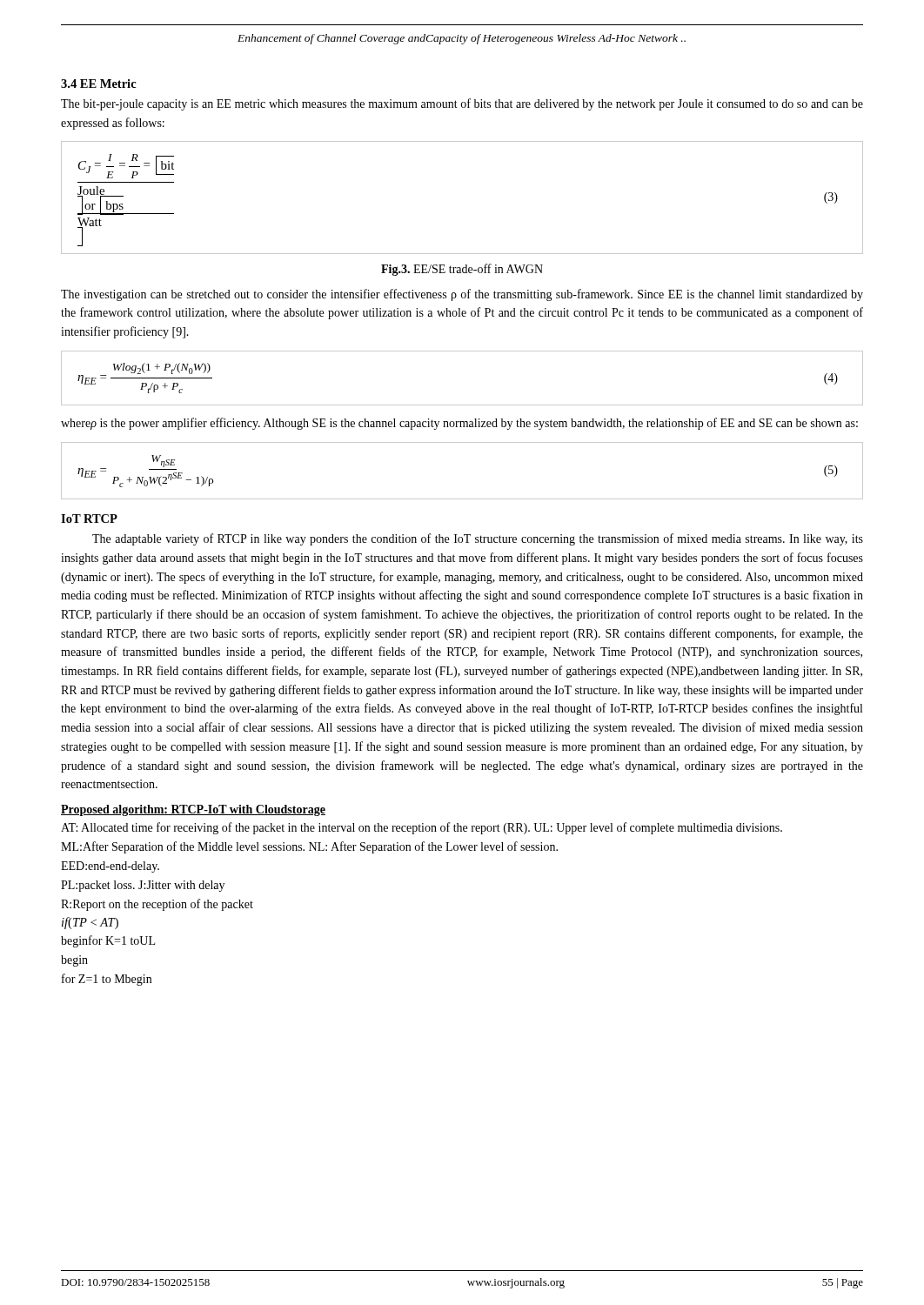The width and height of the screenshot is (924, 1305).
Task: Locate the block of text that opens with "R:Report on the reception of the"
Action: point(157,904)
